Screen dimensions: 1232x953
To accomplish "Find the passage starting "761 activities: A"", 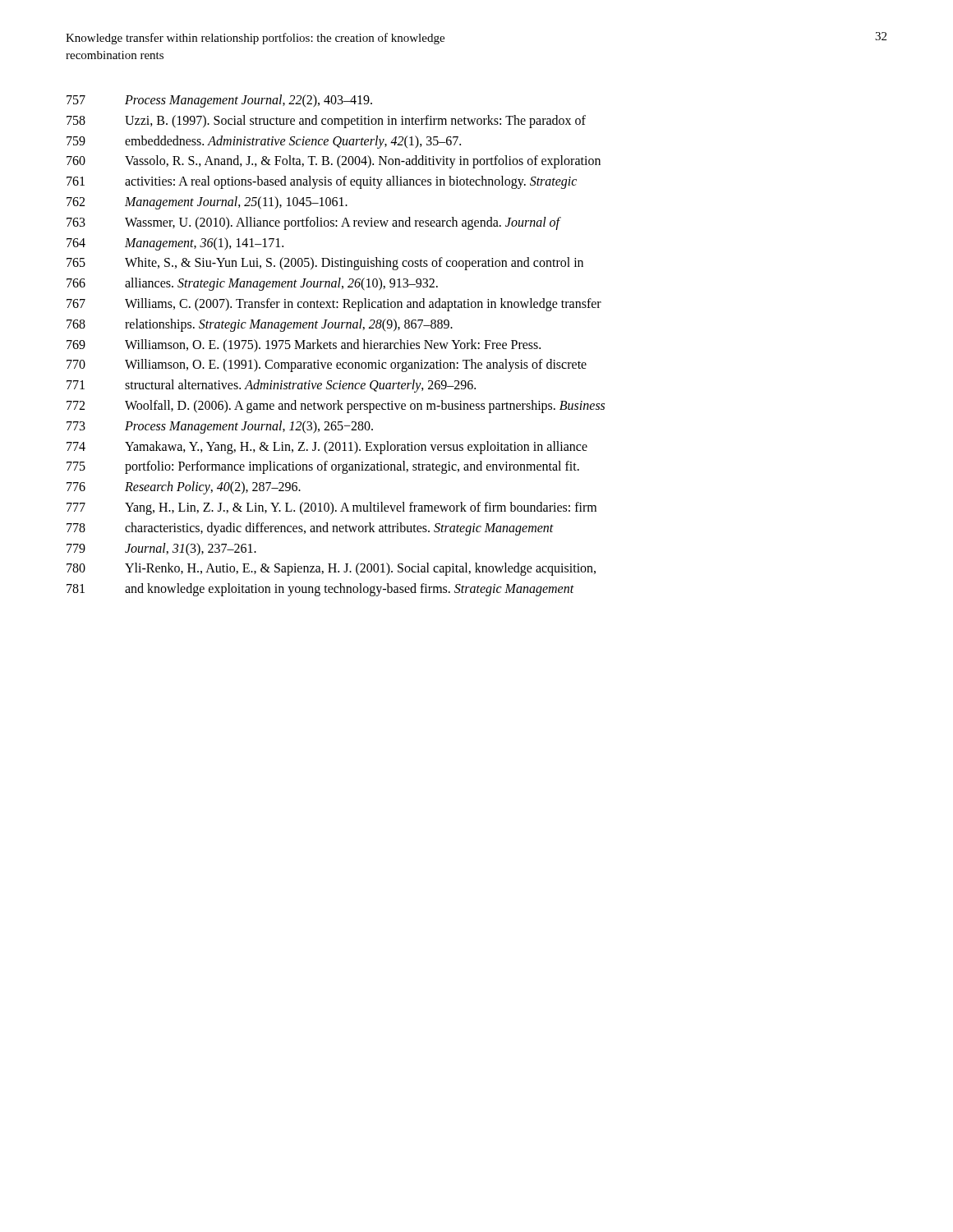I will pyautogui.click(x=476, y=182).
